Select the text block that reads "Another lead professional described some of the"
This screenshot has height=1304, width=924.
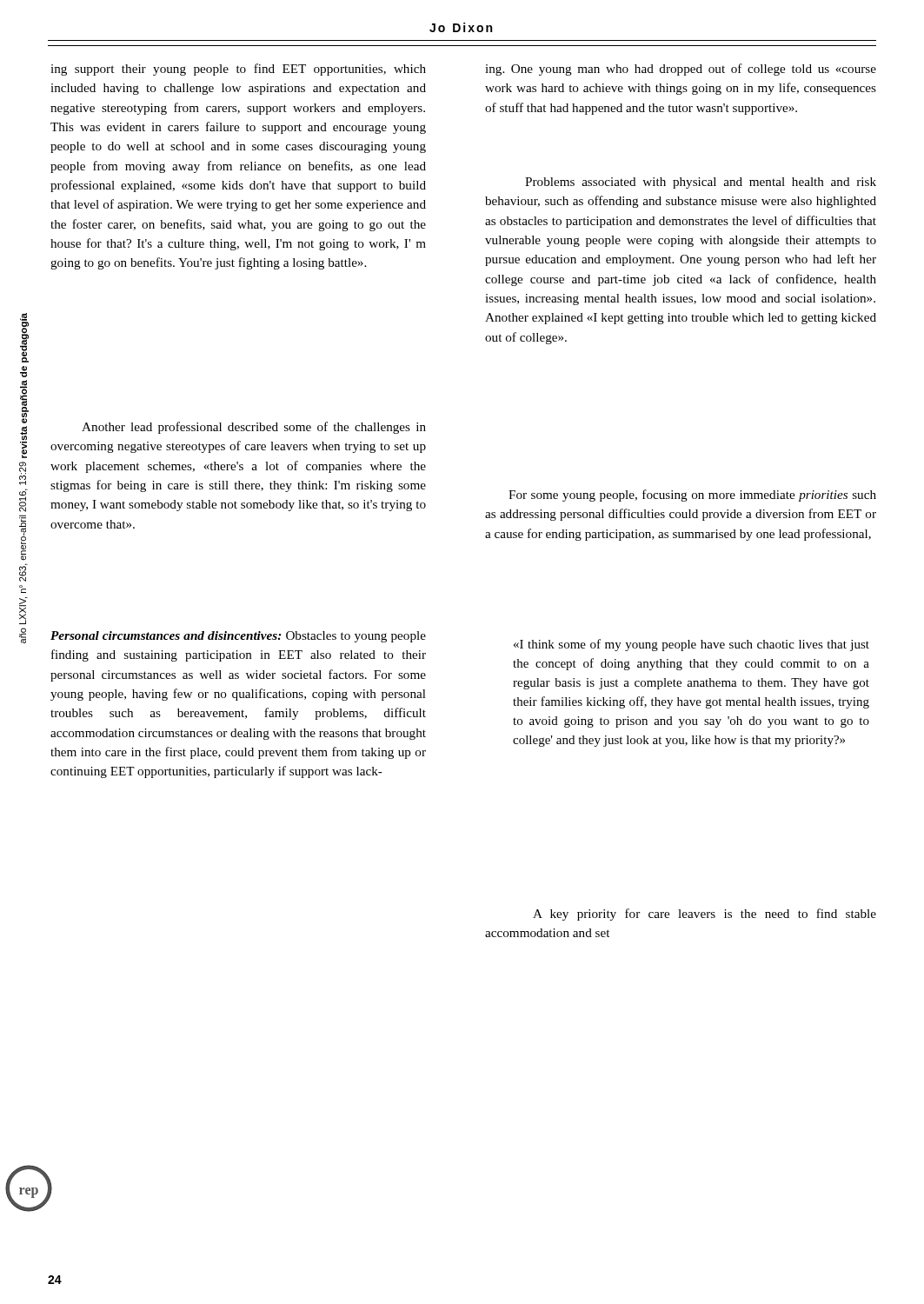tap(238, 475)
